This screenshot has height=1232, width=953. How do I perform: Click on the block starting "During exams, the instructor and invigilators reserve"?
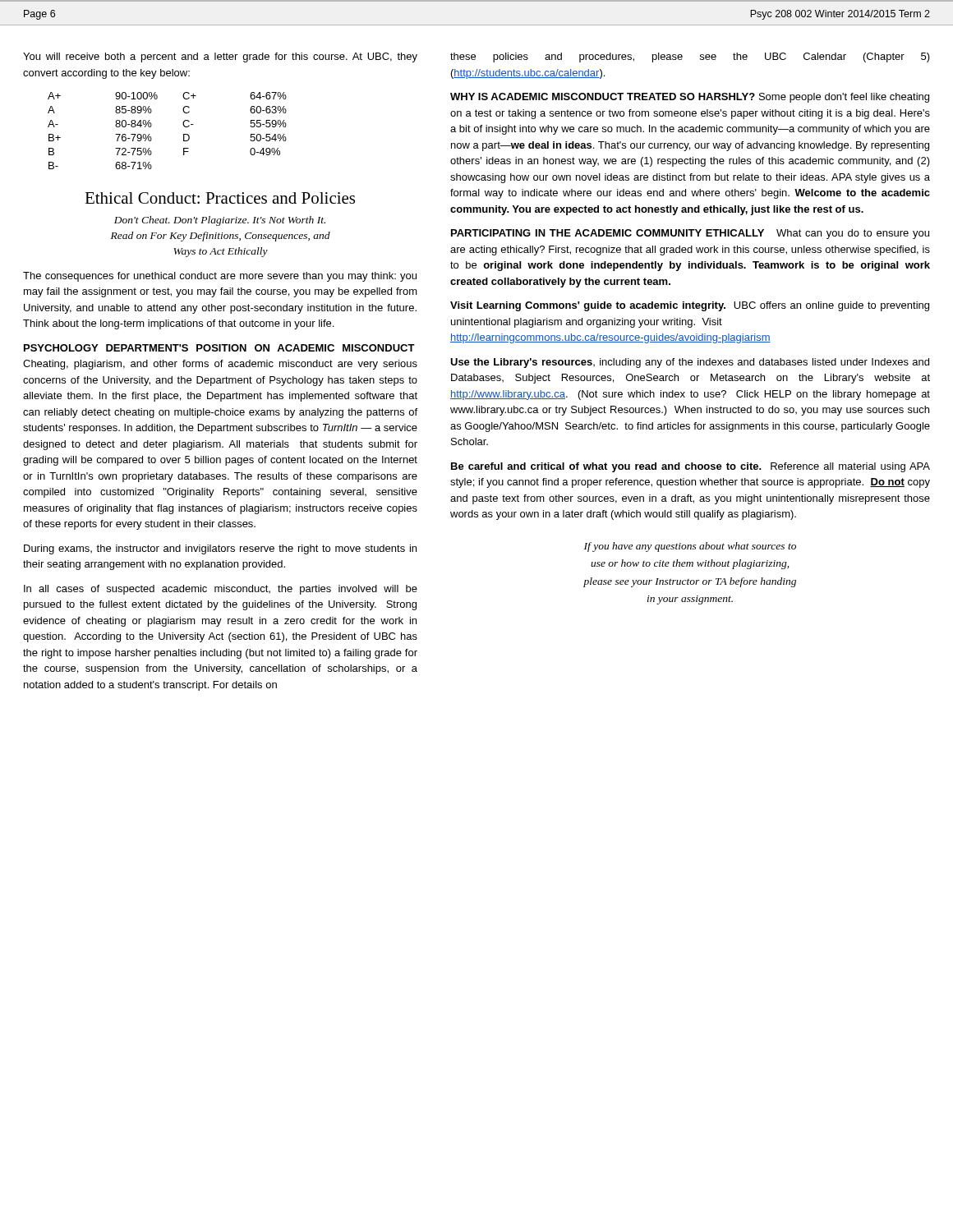click(x=220, y=556)
